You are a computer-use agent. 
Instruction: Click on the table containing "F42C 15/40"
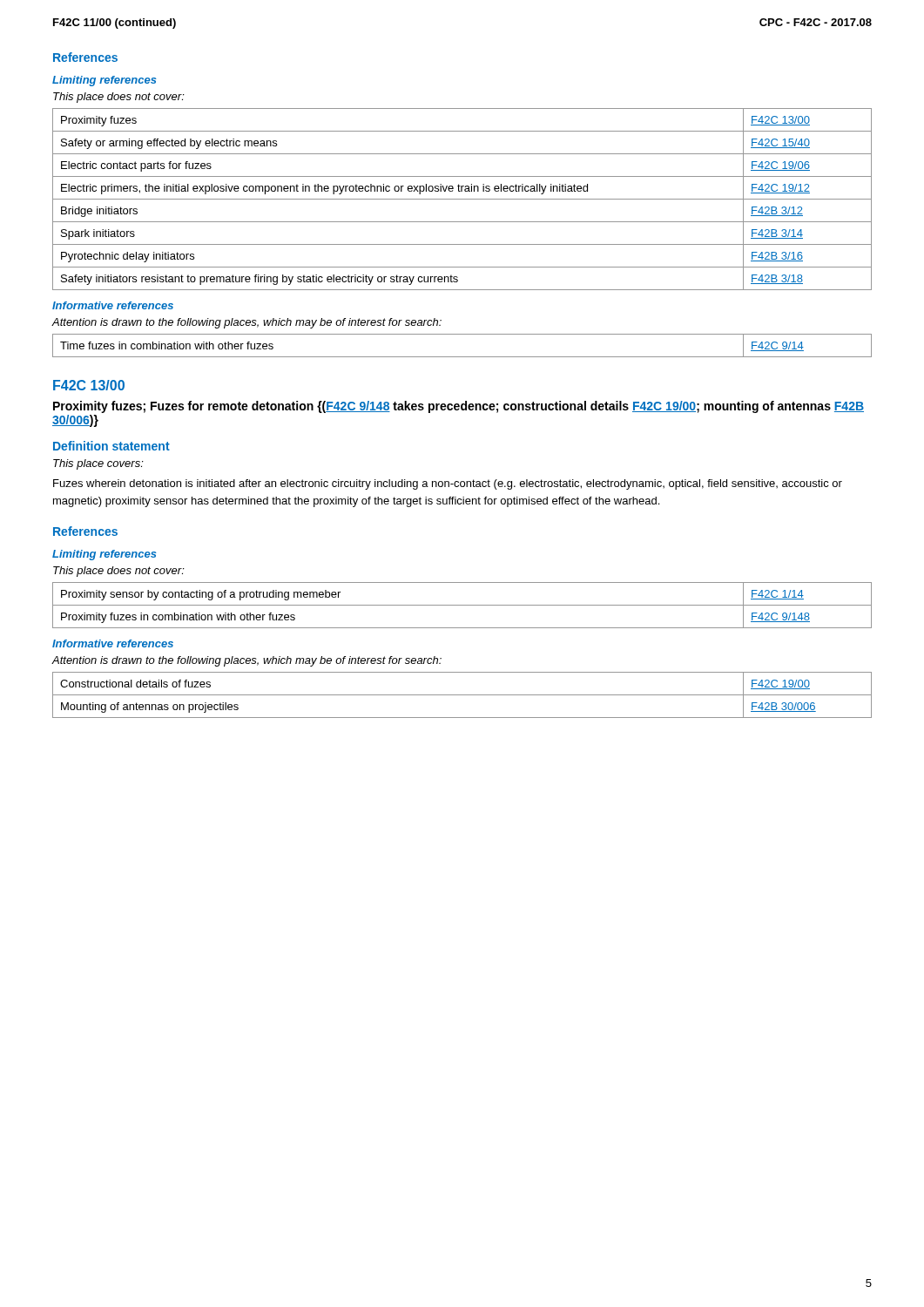(x=462, y=199)
